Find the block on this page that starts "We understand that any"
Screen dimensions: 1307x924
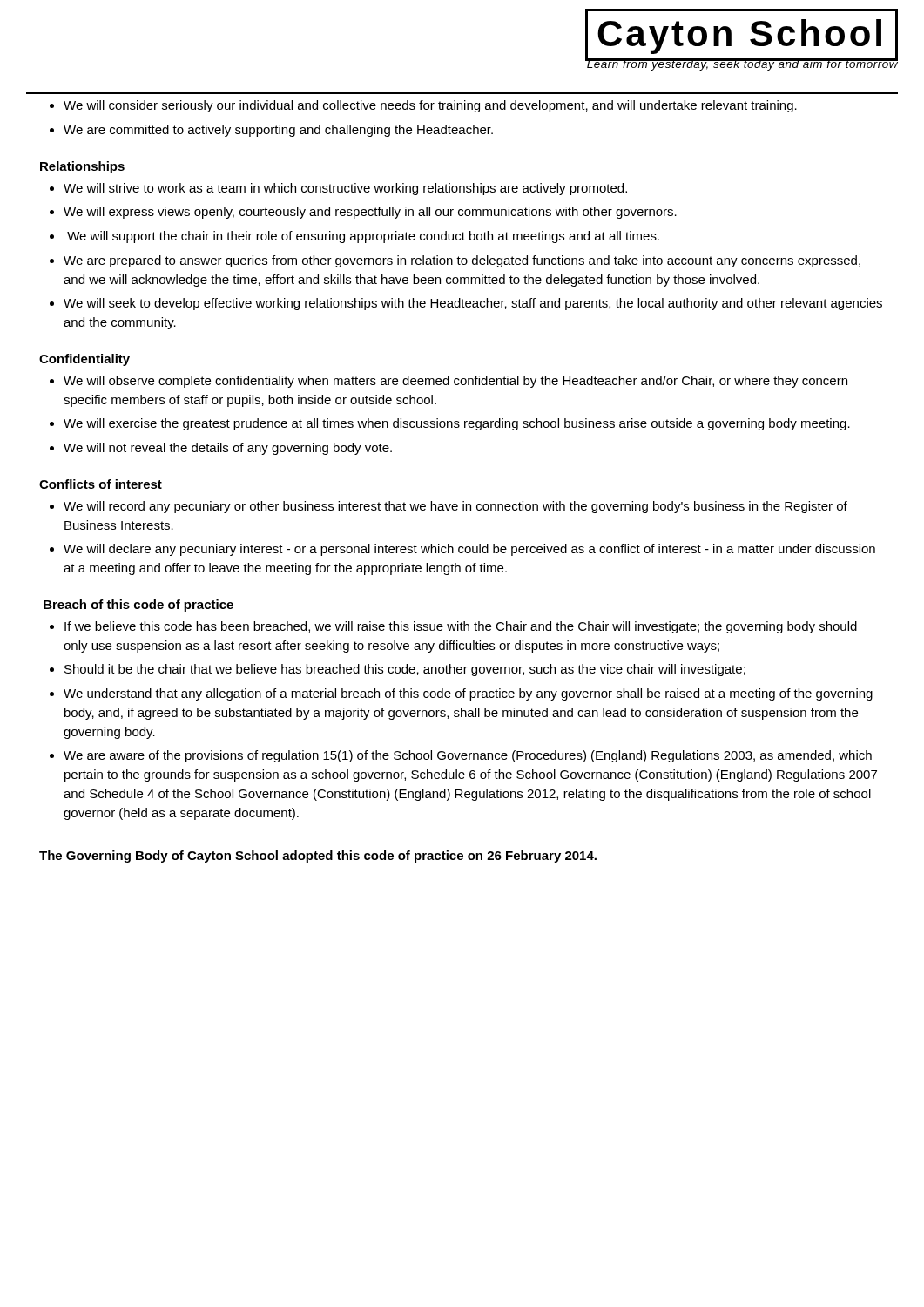point(468,712)
